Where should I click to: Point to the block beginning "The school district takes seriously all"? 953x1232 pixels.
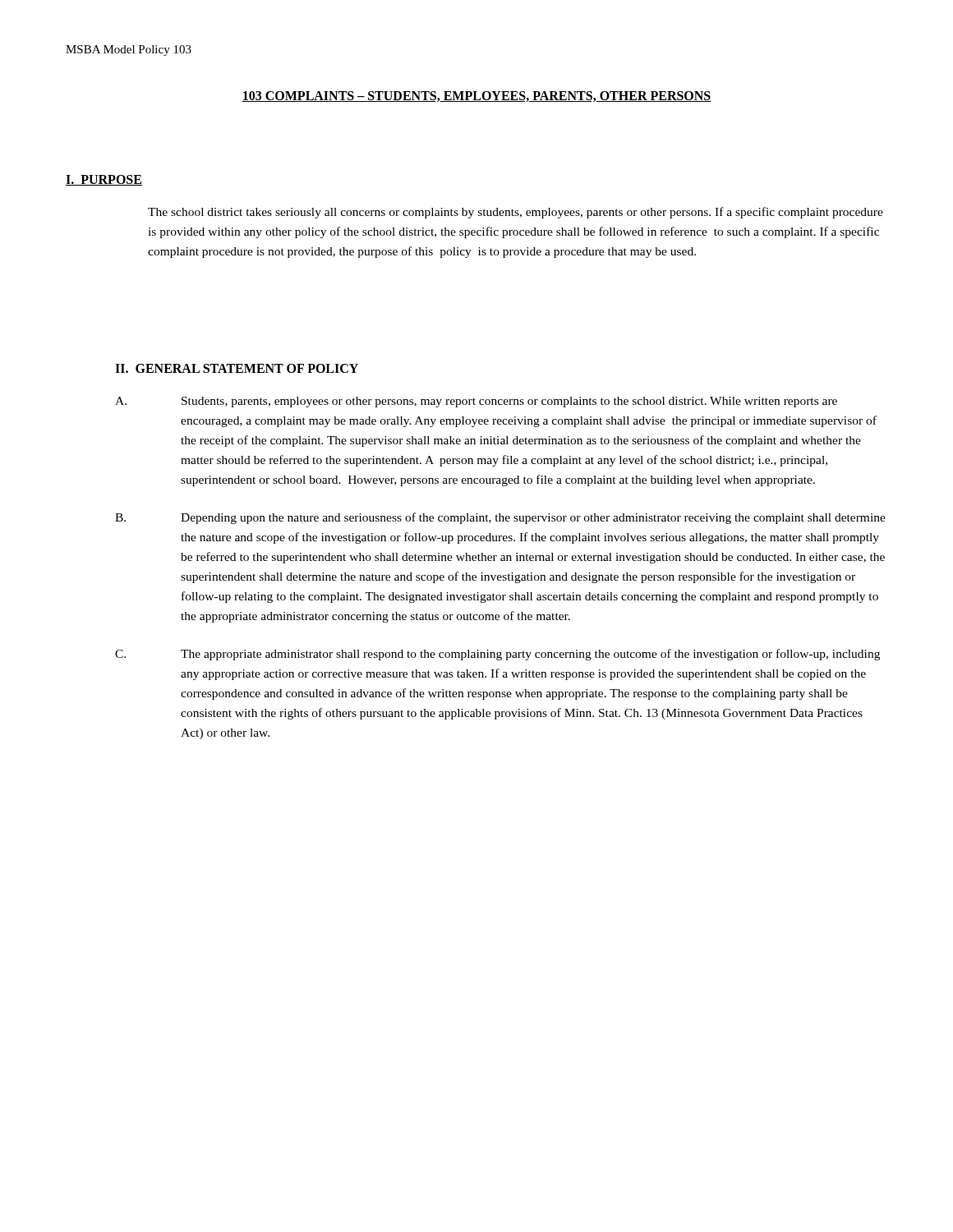[515, 231]
